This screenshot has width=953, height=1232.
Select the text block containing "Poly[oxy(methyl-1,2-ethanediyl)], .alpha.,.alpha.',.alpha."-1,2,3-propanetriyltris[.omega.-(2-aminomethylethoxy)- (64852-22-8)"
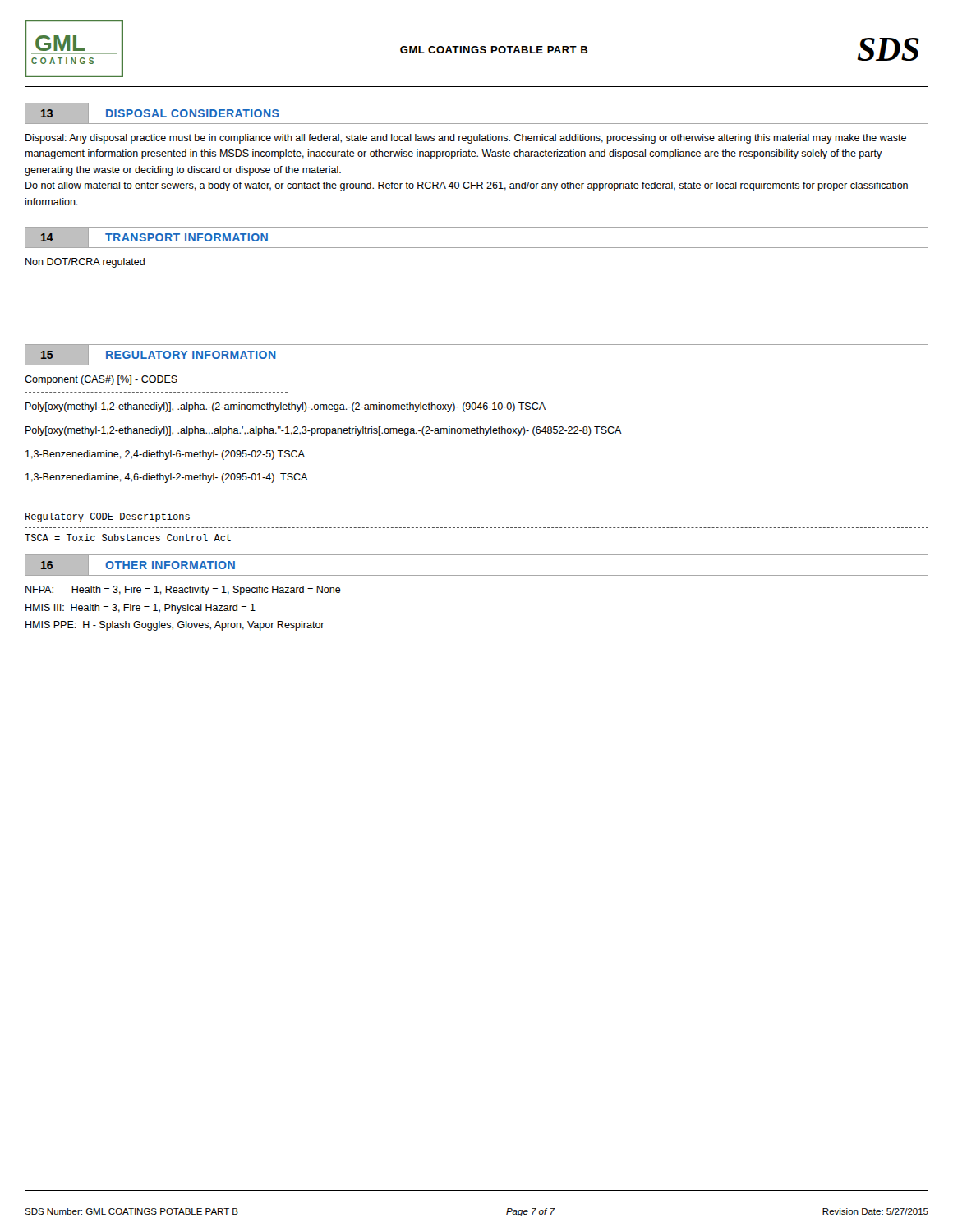(323, 430)
